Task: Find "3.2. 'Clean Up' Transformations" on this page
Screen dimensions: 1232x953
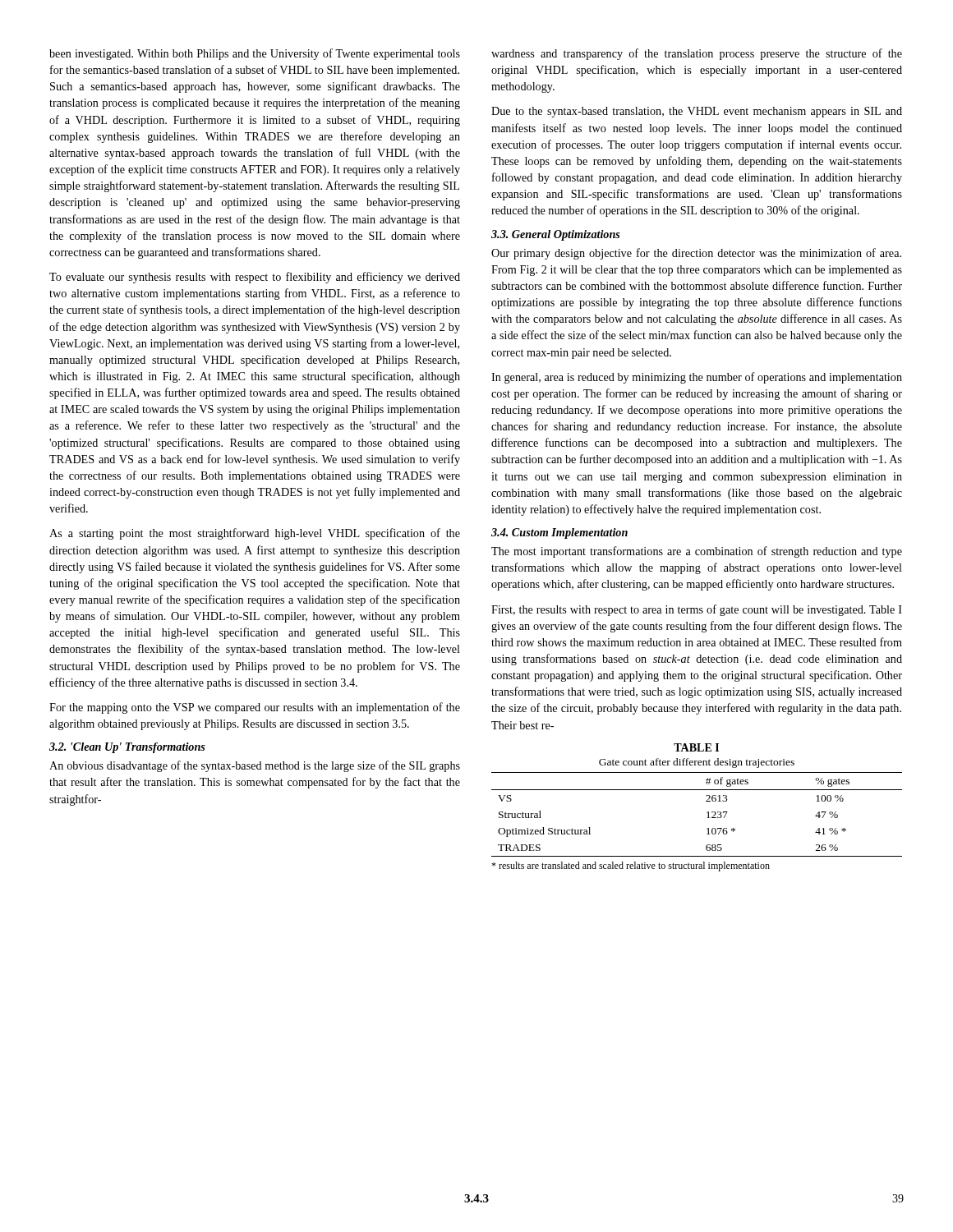Action: 127,747
